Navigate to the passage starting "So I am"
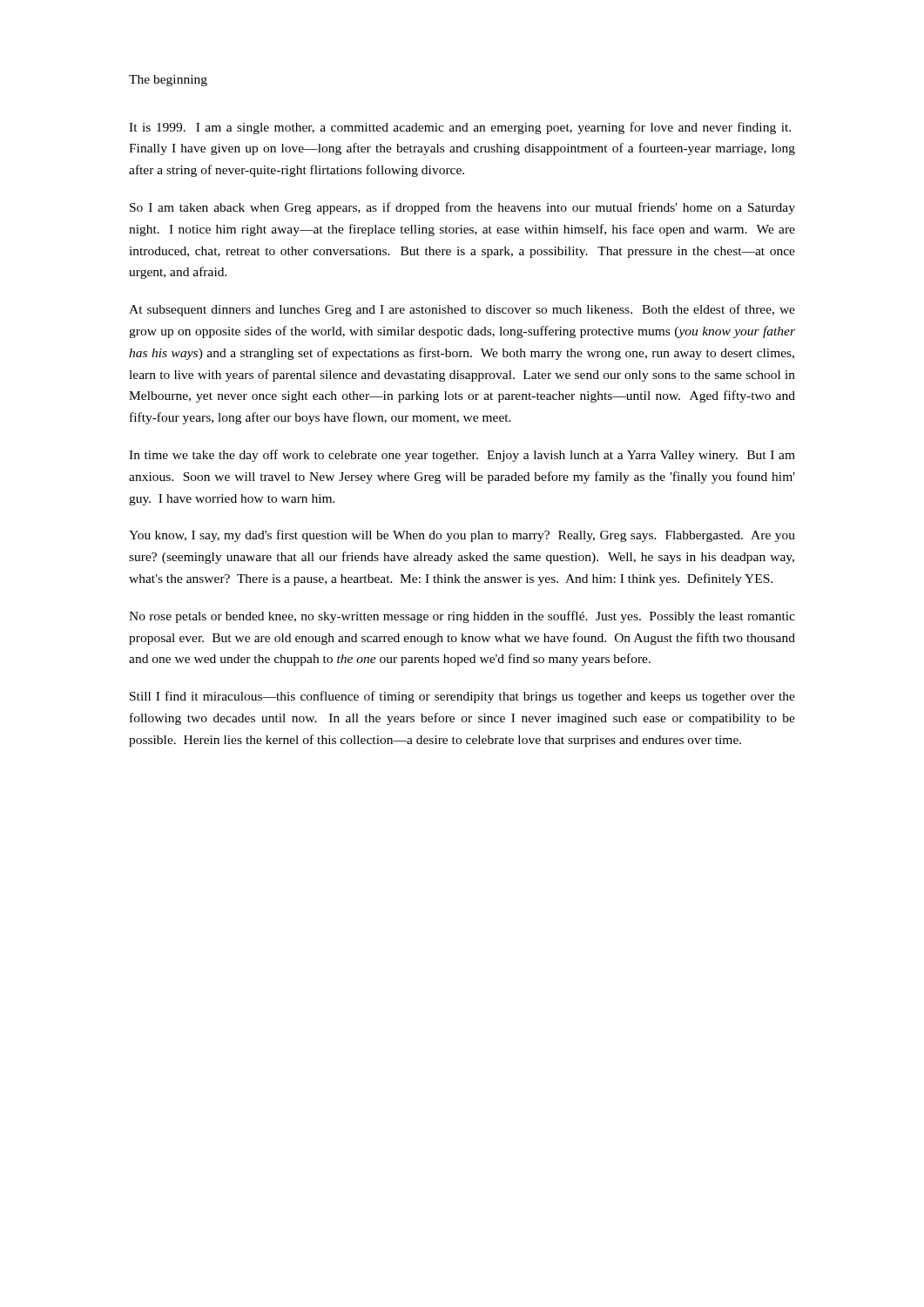924x1307 pixels. pos(462,239)
